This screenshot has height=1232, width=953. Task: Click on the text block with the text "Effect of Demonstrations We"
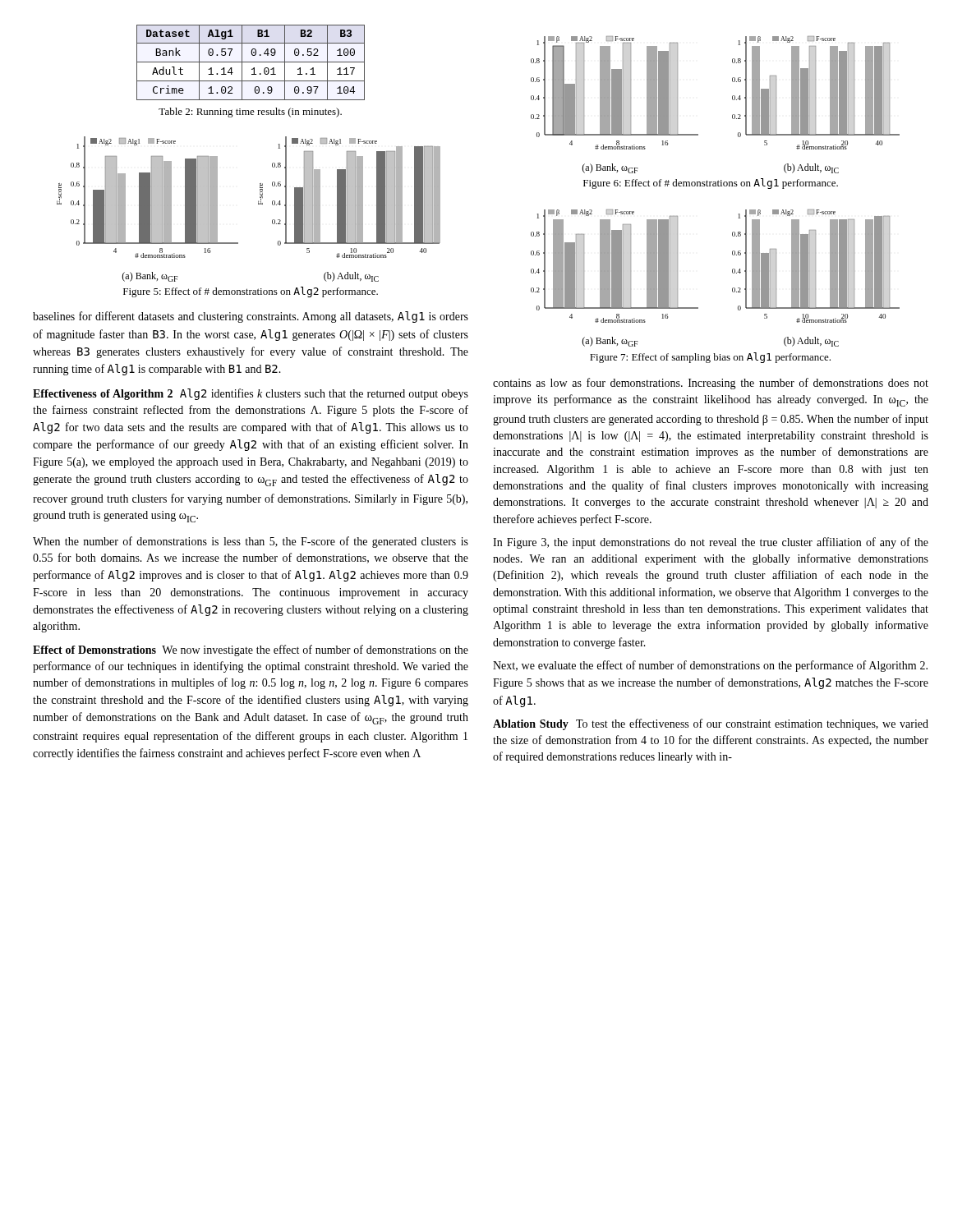pyautogui.click(x=251, y=702)
